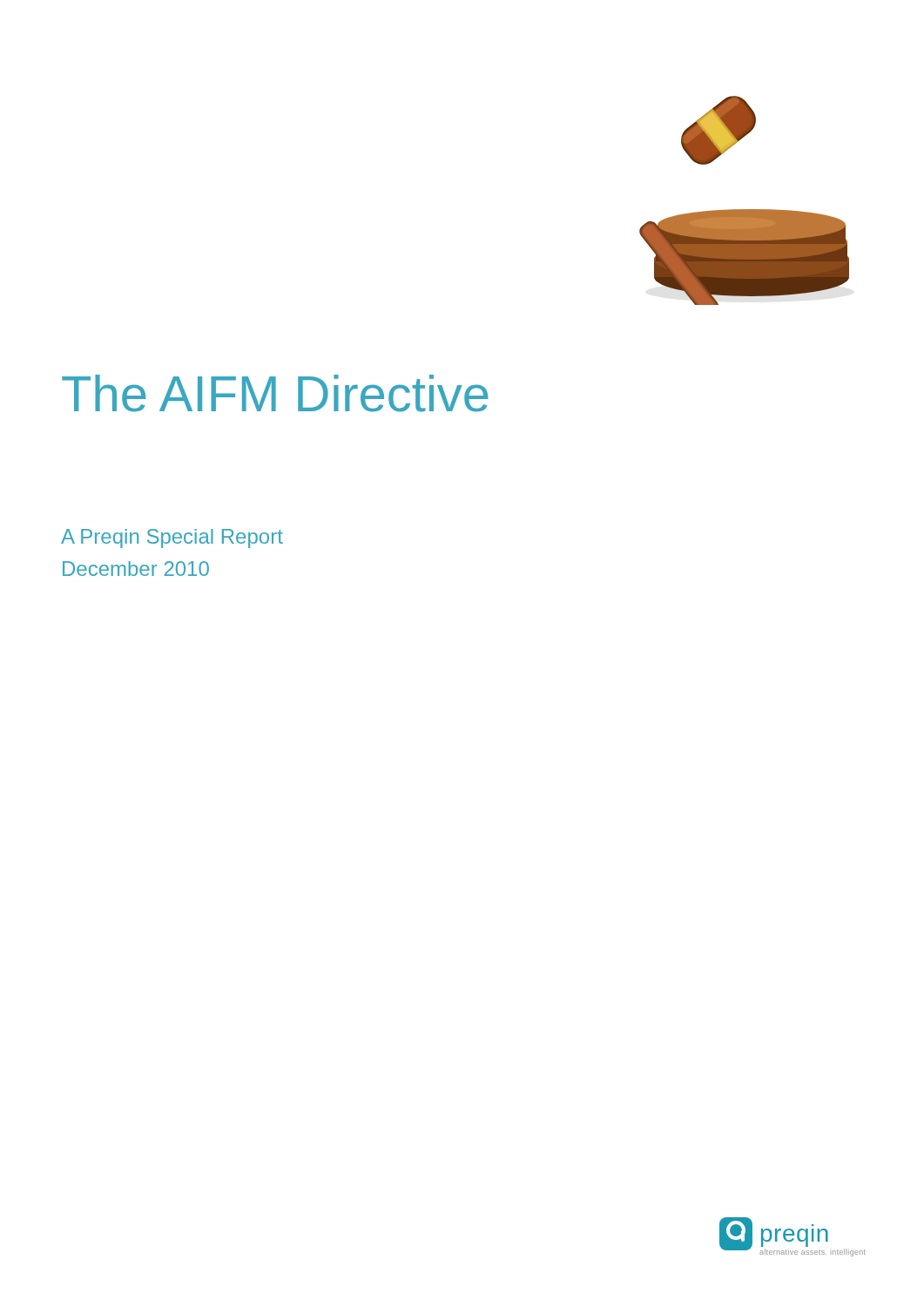Screen dimensions: 1307x924
Task: Locate the logo
Action: [793, 1236]
